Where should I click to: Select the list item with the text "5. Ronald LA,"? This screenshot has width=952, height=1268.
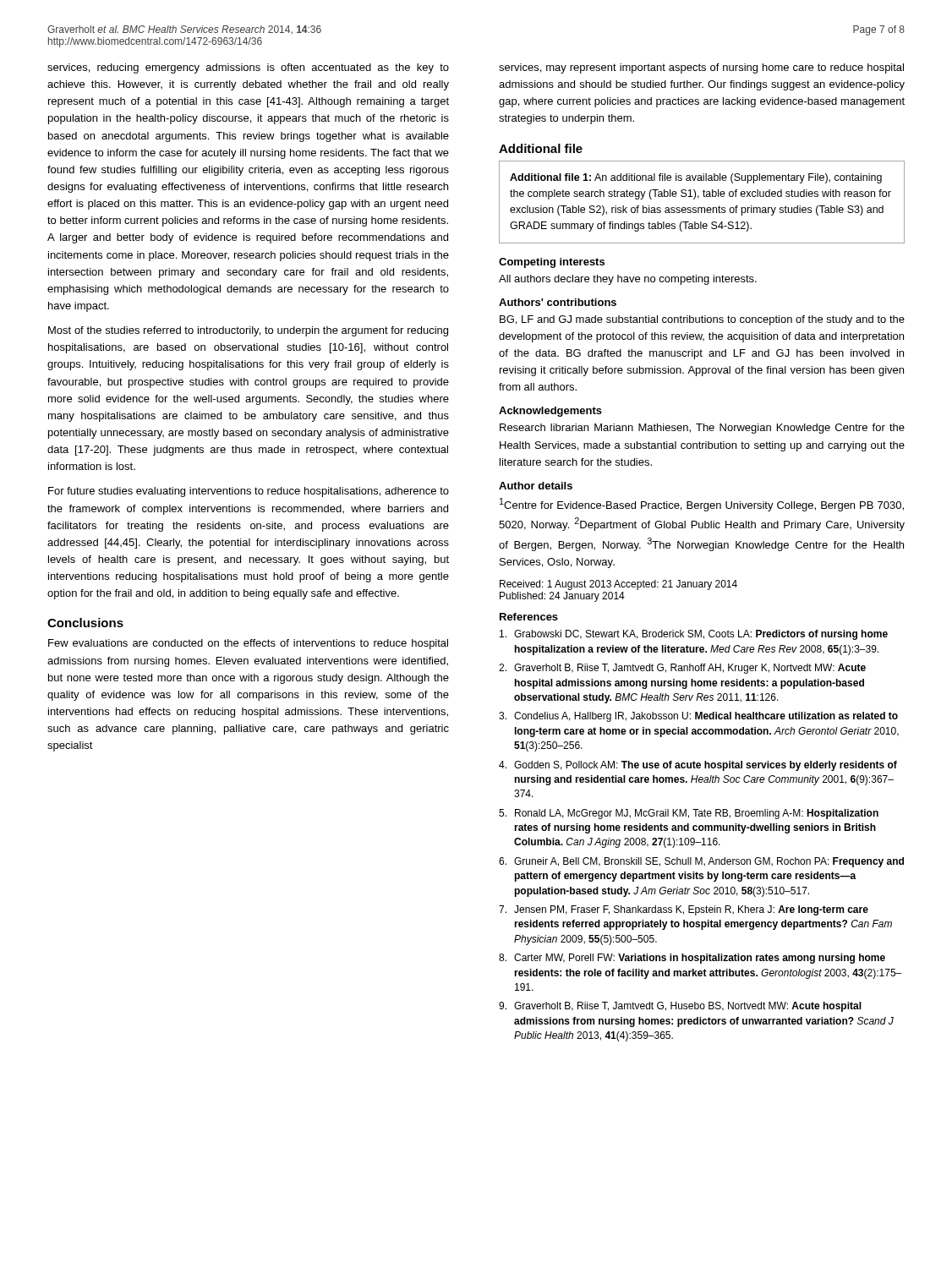(702, 828)
